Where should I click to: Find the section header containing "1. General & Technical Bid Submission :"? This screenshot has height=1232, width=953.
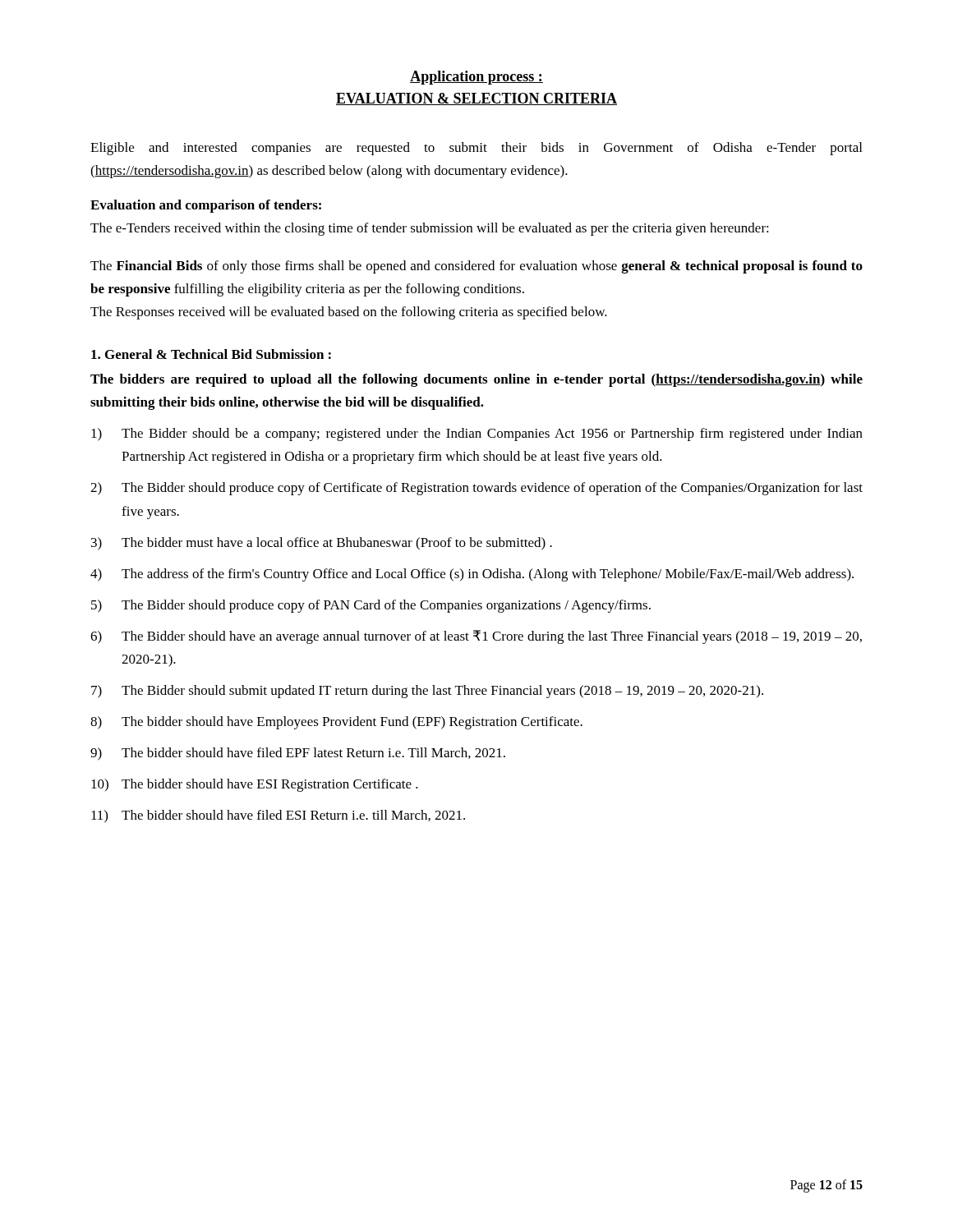point(211,355)
